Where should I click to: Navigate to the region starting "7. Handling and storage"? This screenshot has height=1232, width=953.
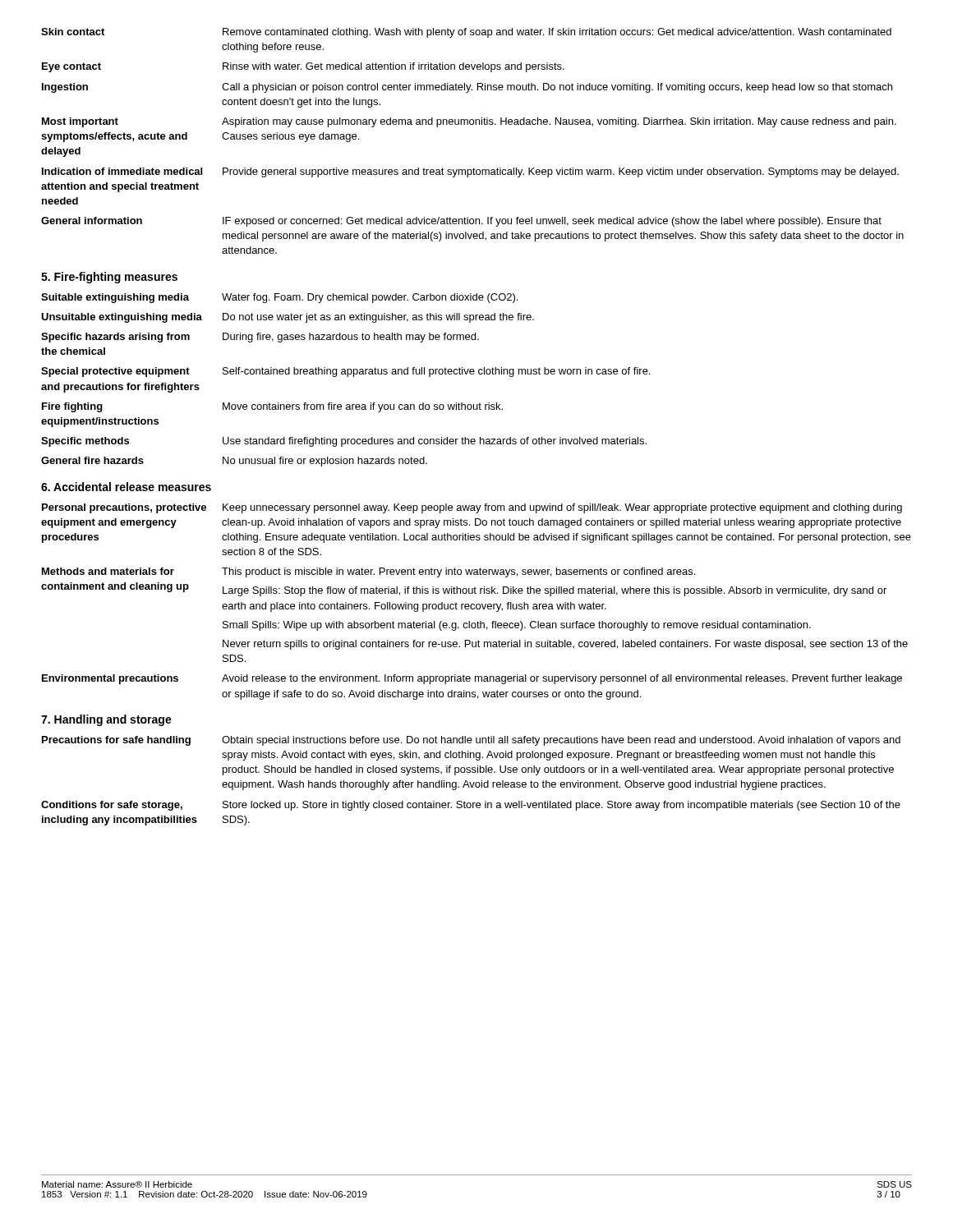click(106, 720)
